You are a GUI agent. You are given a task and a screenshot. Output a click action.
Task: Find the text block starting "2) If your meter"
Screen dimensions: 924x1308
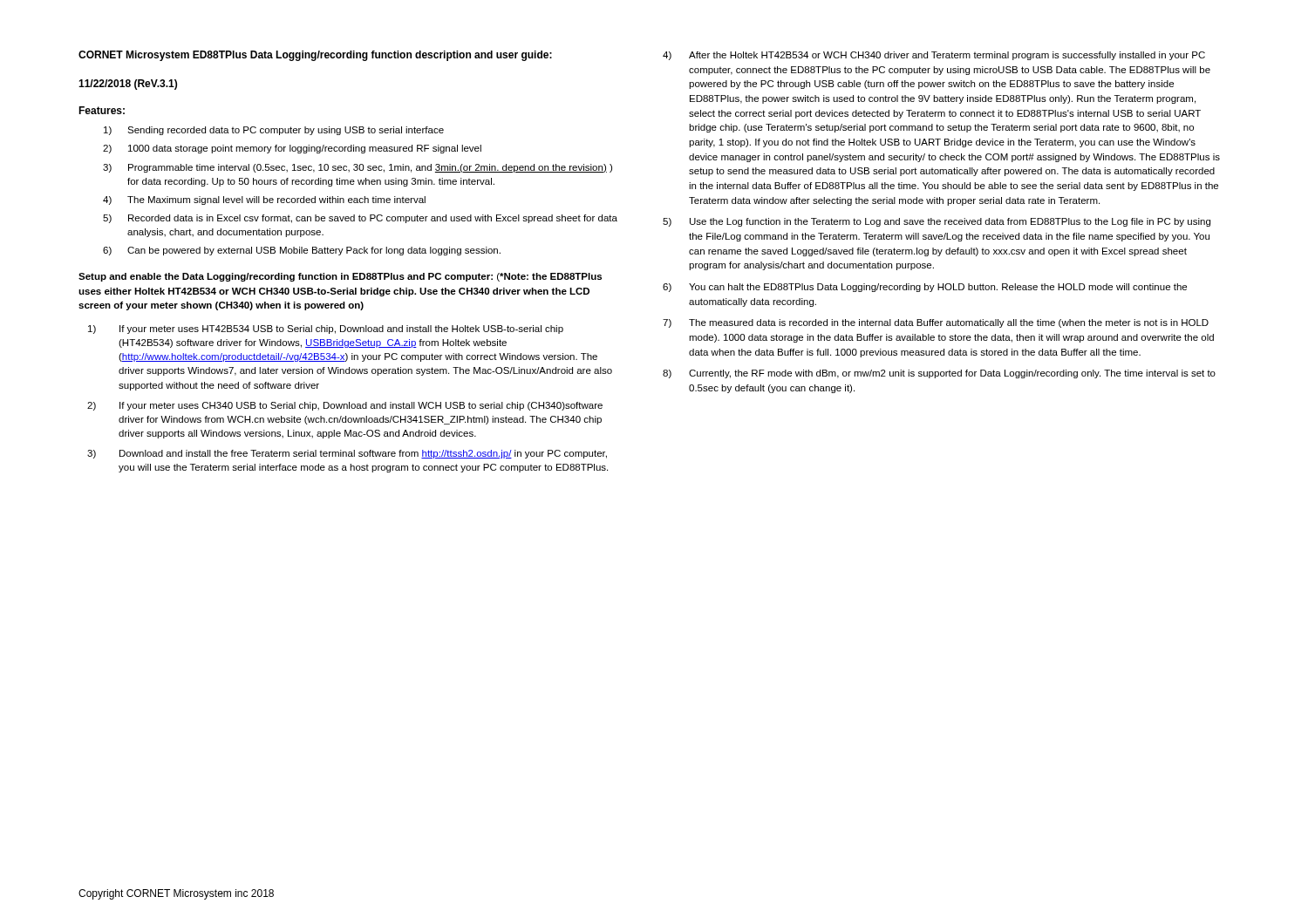click(349, 419)
